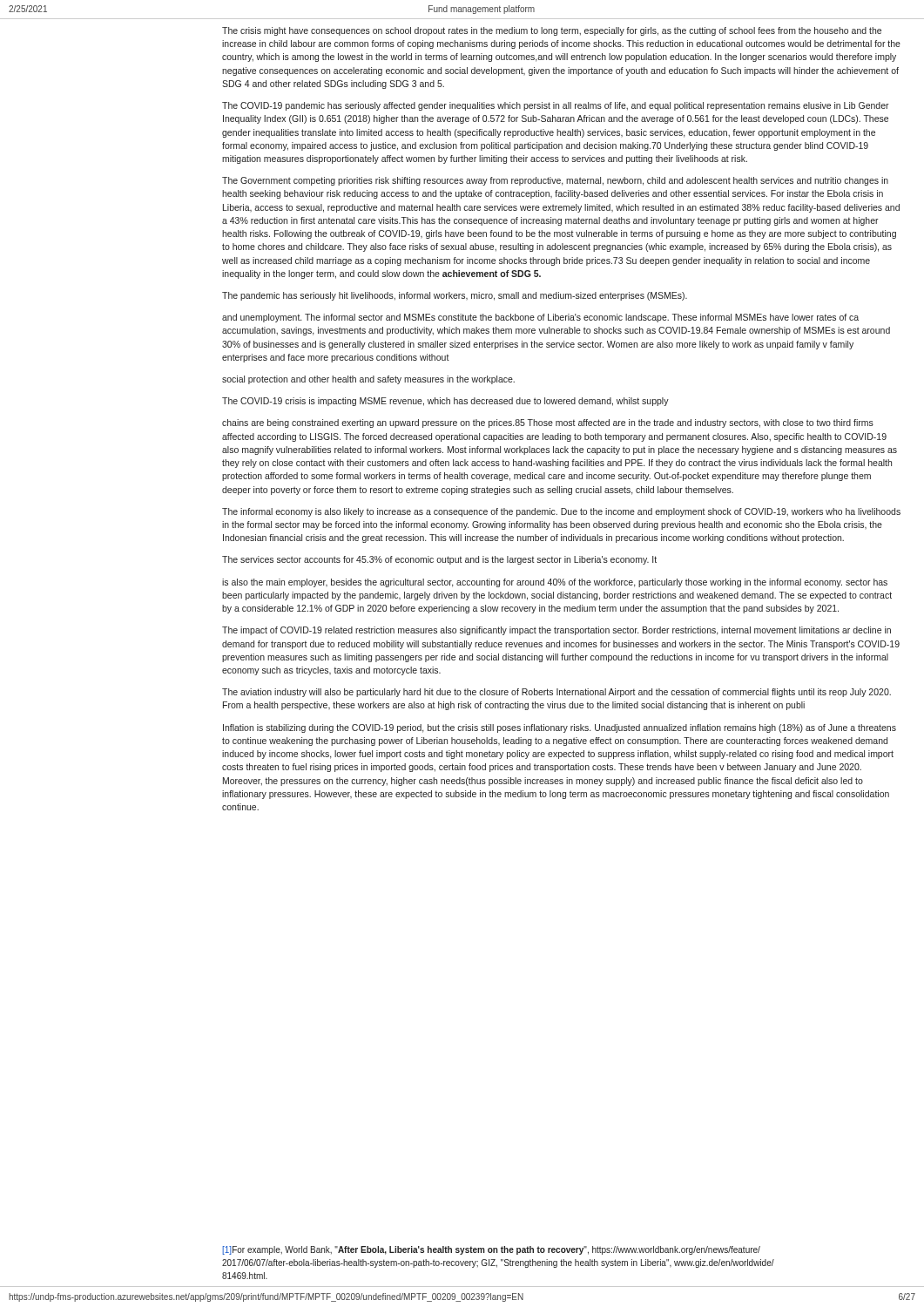Select the element starting "The impact of"
Image resolution: width=924 pixels, height=1307 pixels.
coord(561,650)
